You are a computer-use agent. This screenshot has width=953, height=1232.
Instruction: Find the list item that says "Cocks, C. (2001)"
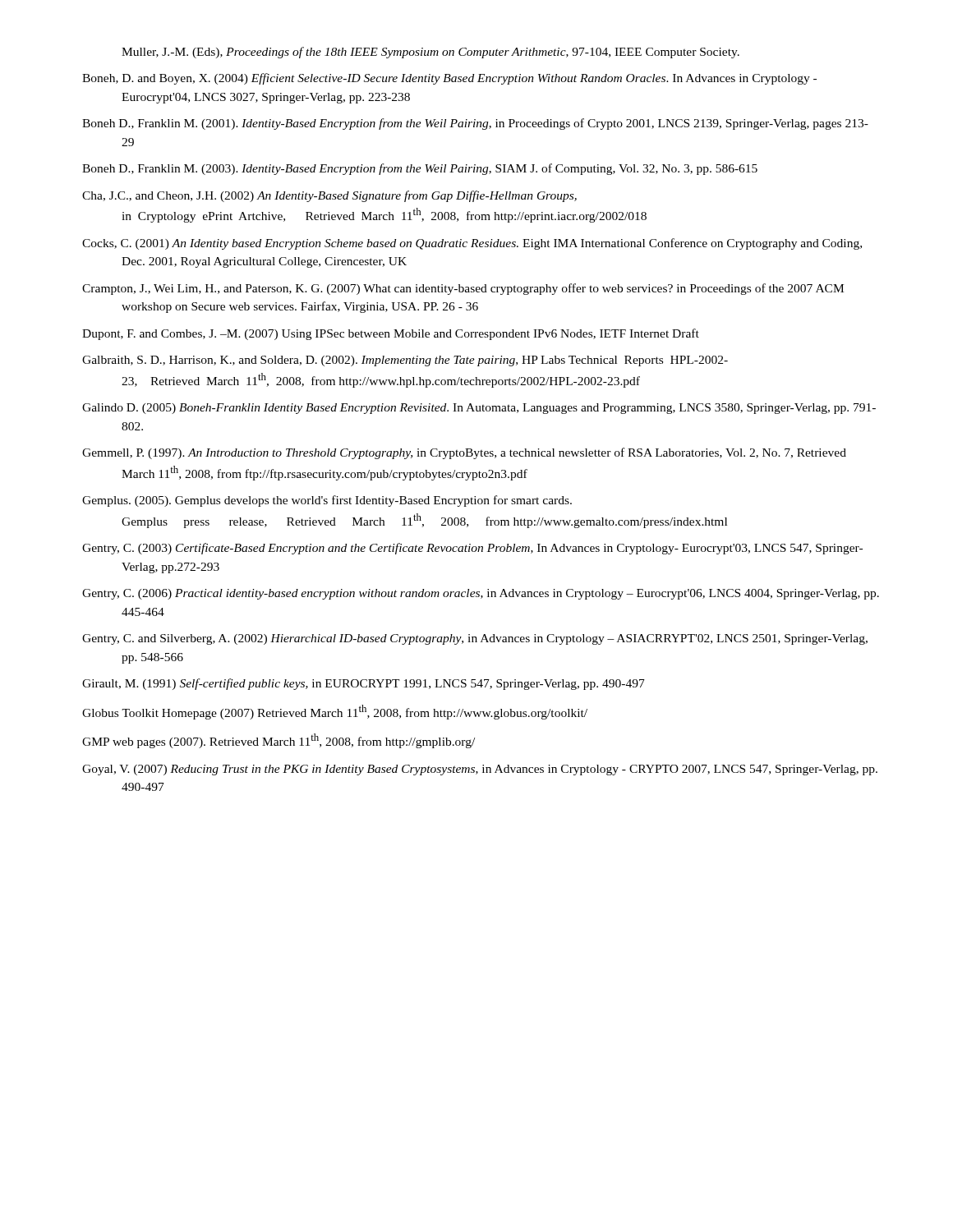tap(472, 252)
